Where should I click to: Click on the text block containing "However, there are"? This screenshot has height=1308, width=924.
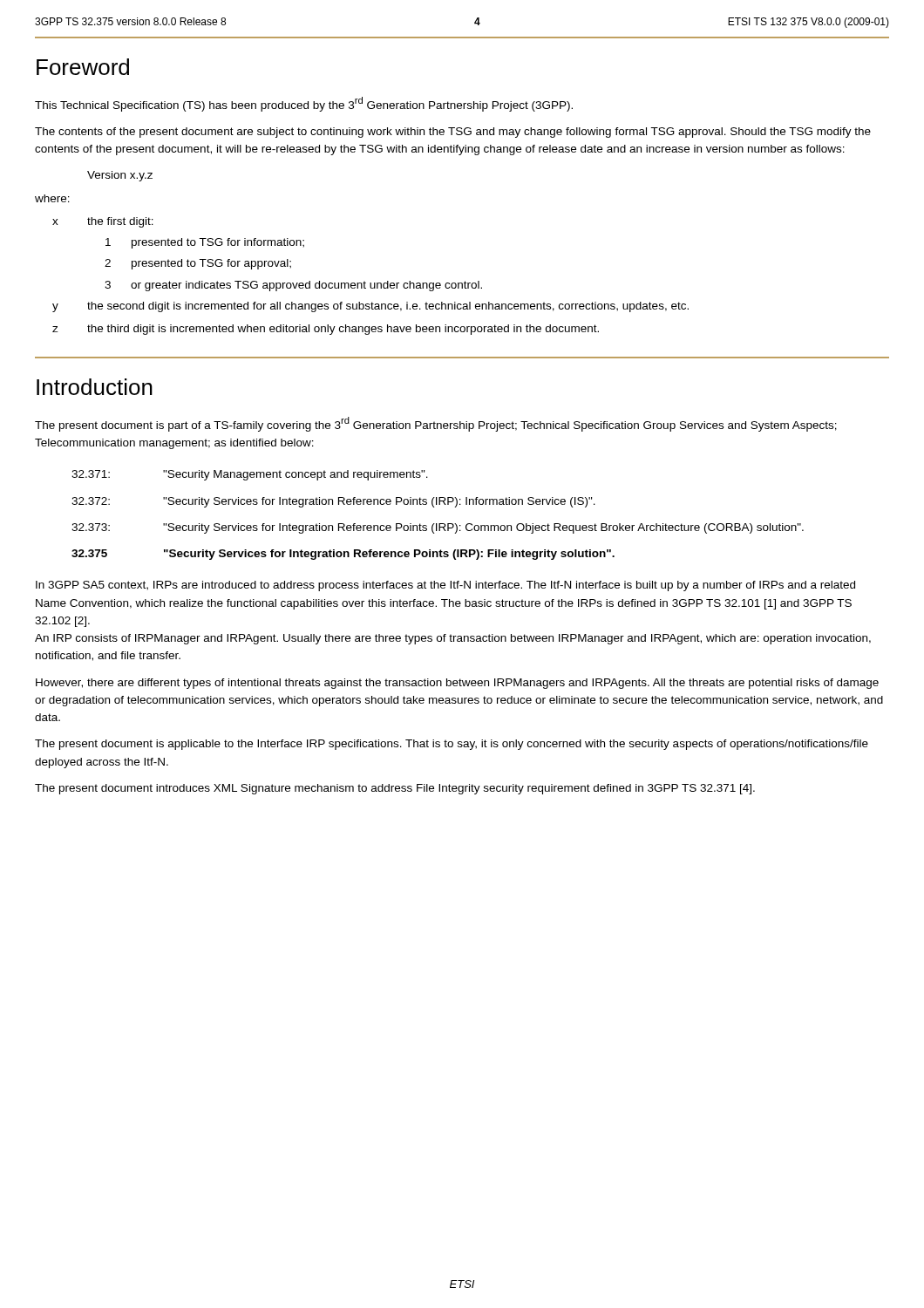tap(459, 700)
